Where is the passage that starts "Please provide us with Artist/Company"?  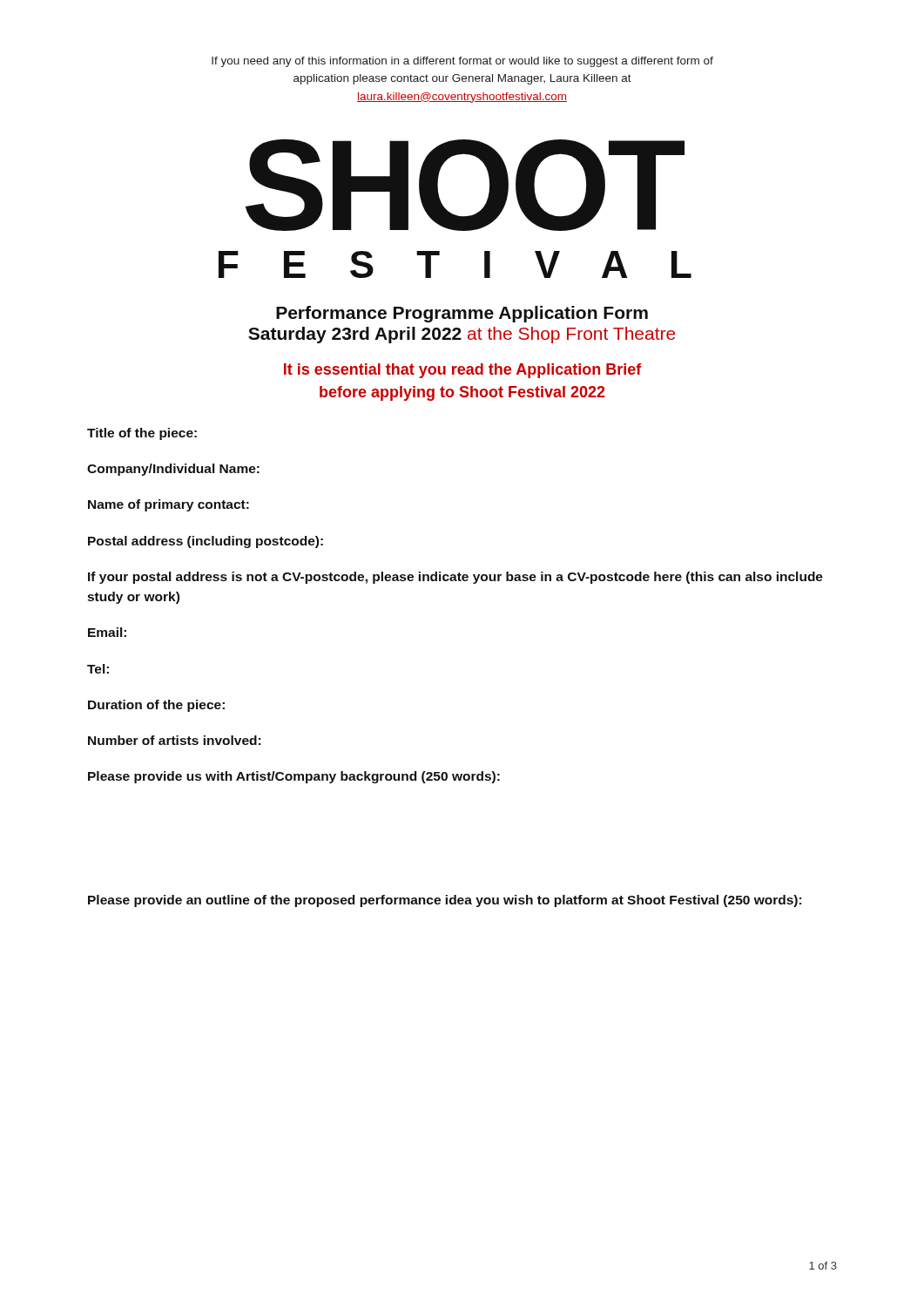click(x=462, y=776)
